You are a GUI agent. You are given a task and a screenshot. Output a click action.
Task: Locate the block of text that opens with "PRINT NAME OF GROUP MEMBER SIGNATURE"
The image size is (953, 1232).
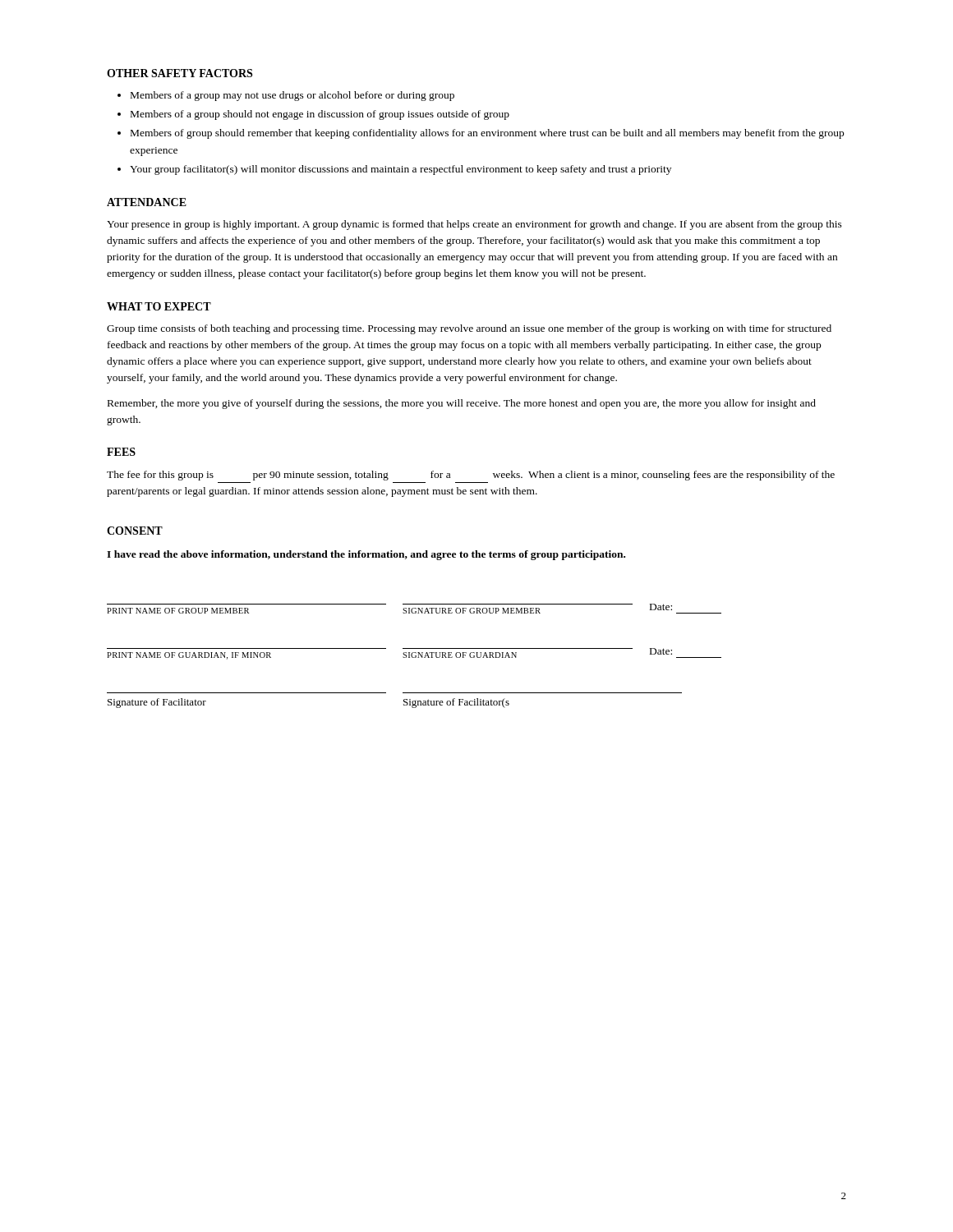click(476, 649)
